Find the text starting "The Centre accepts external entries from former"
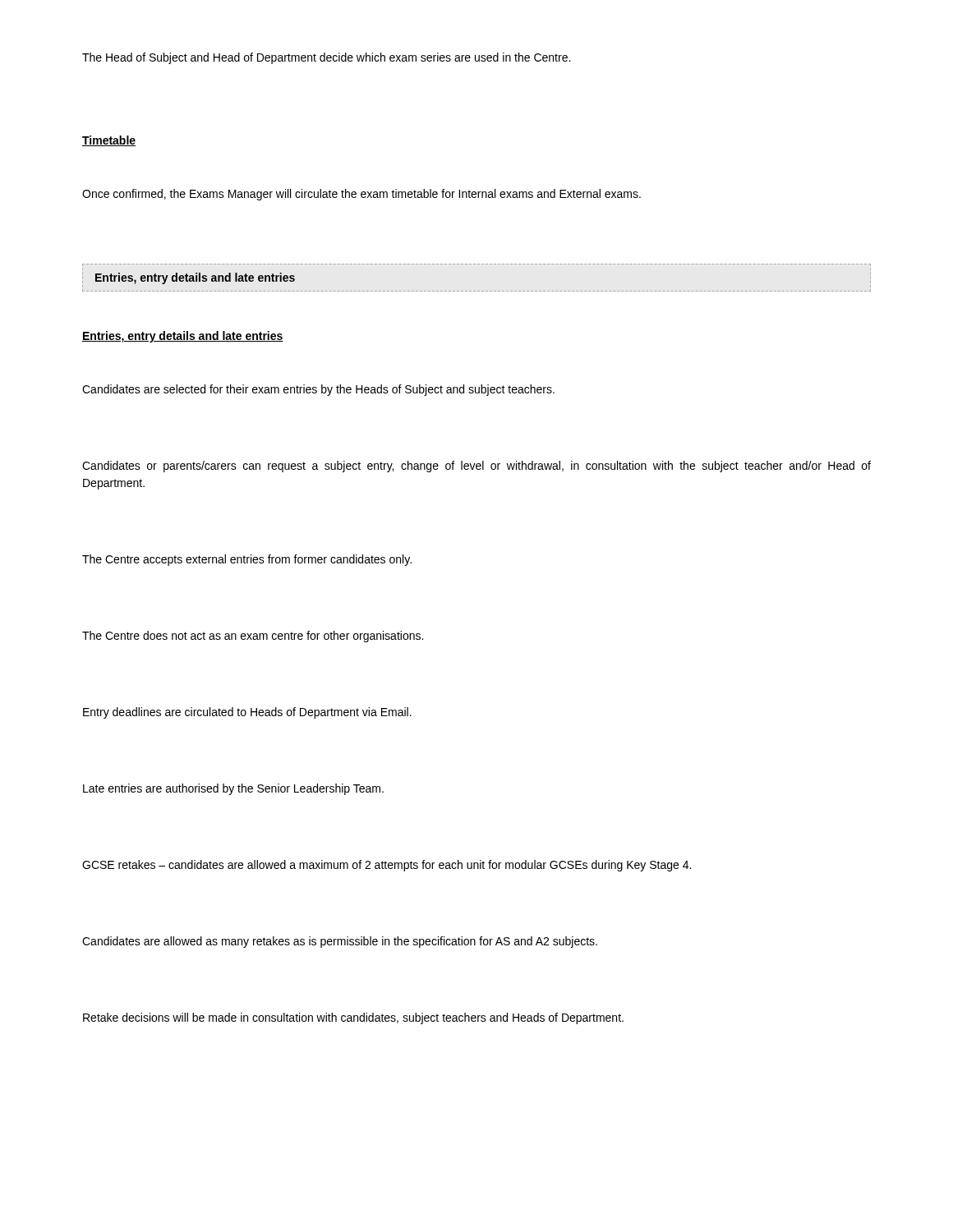Image resolution: width=953 pixels, height=1232 pixels. point(247,560)
